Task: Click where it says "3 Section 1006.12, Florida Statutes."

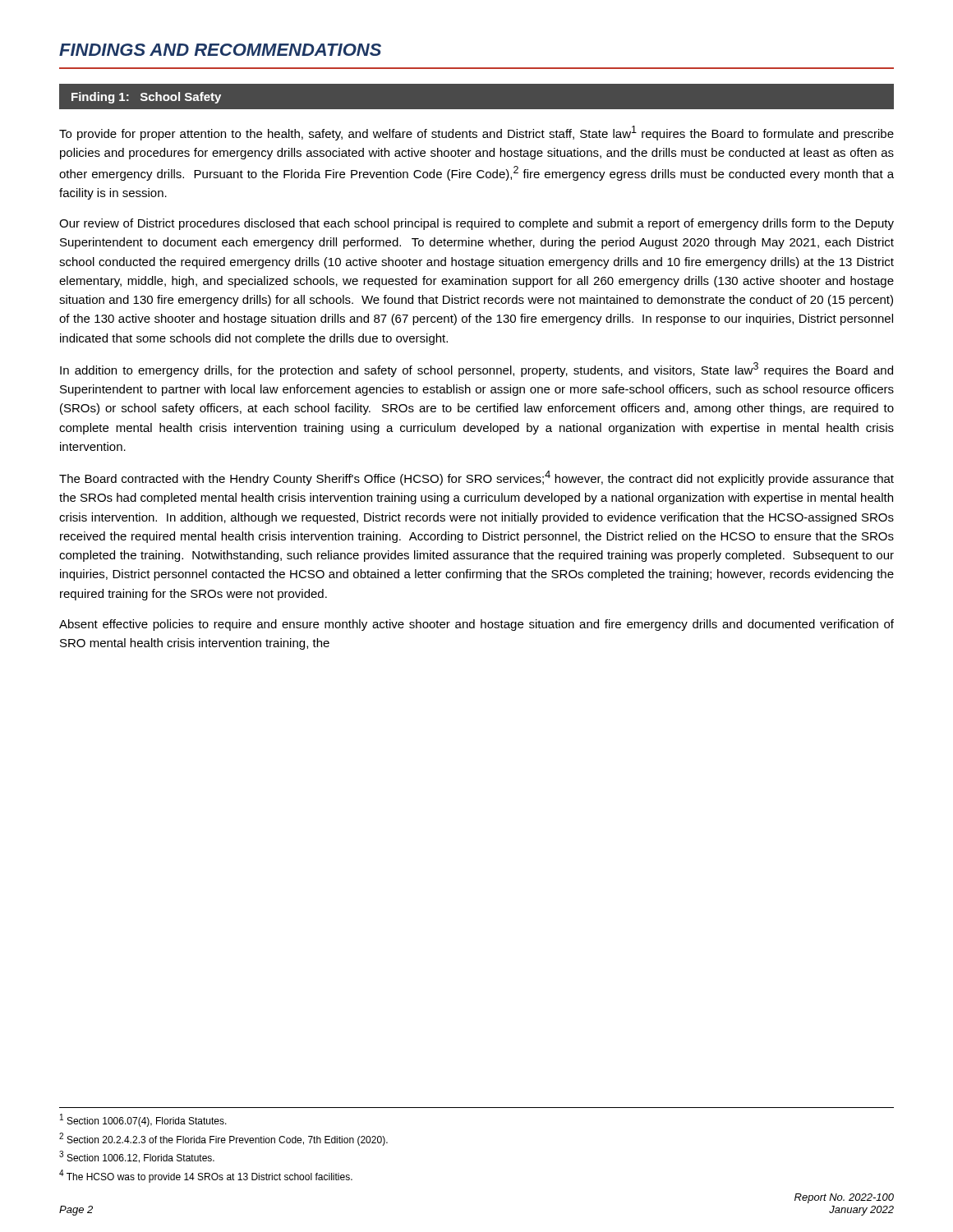Action: pyautogui.click(x=137, y=1157)
